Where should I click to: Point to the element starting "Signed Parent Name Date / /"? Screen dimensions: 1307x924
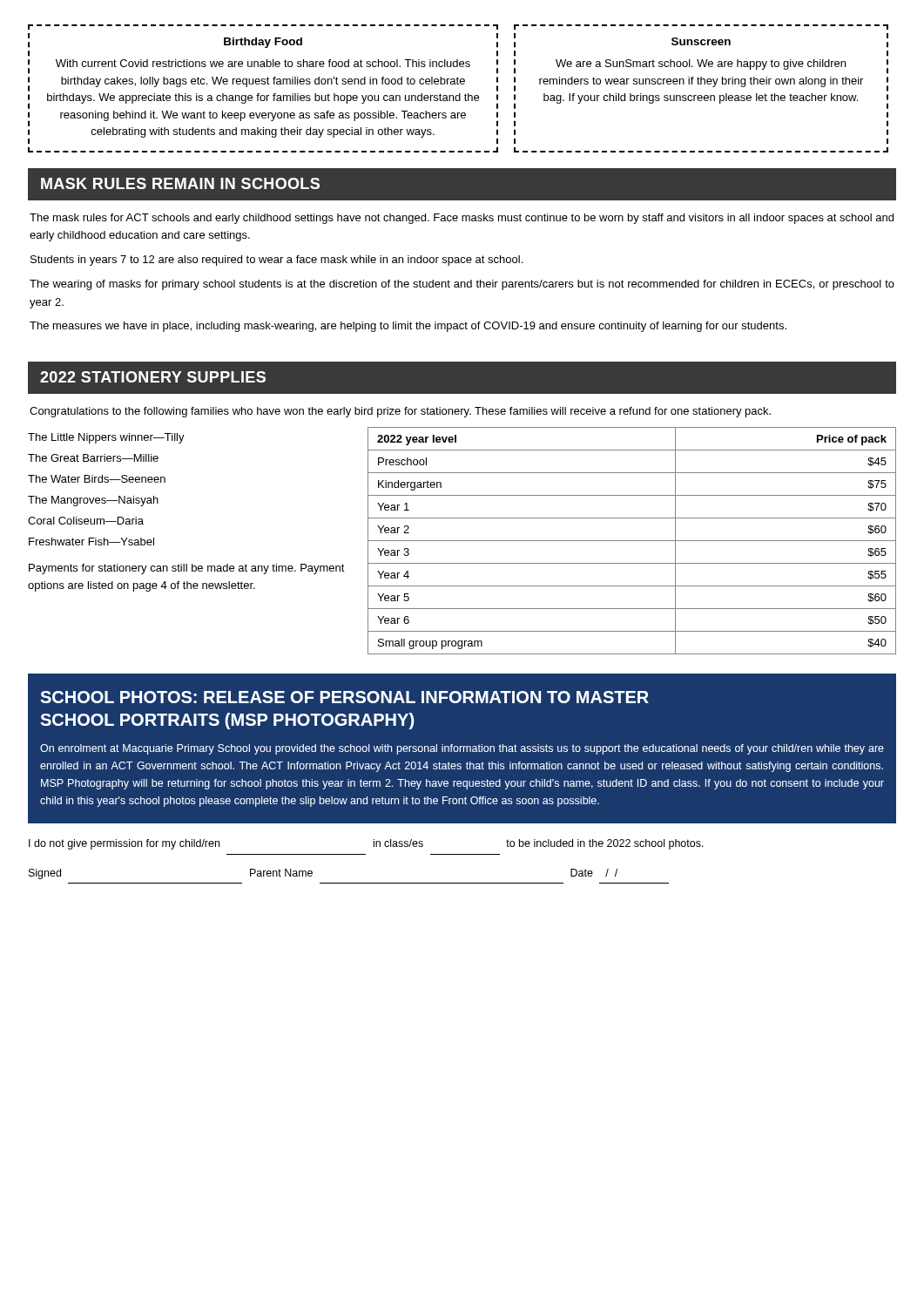(349, 873)
